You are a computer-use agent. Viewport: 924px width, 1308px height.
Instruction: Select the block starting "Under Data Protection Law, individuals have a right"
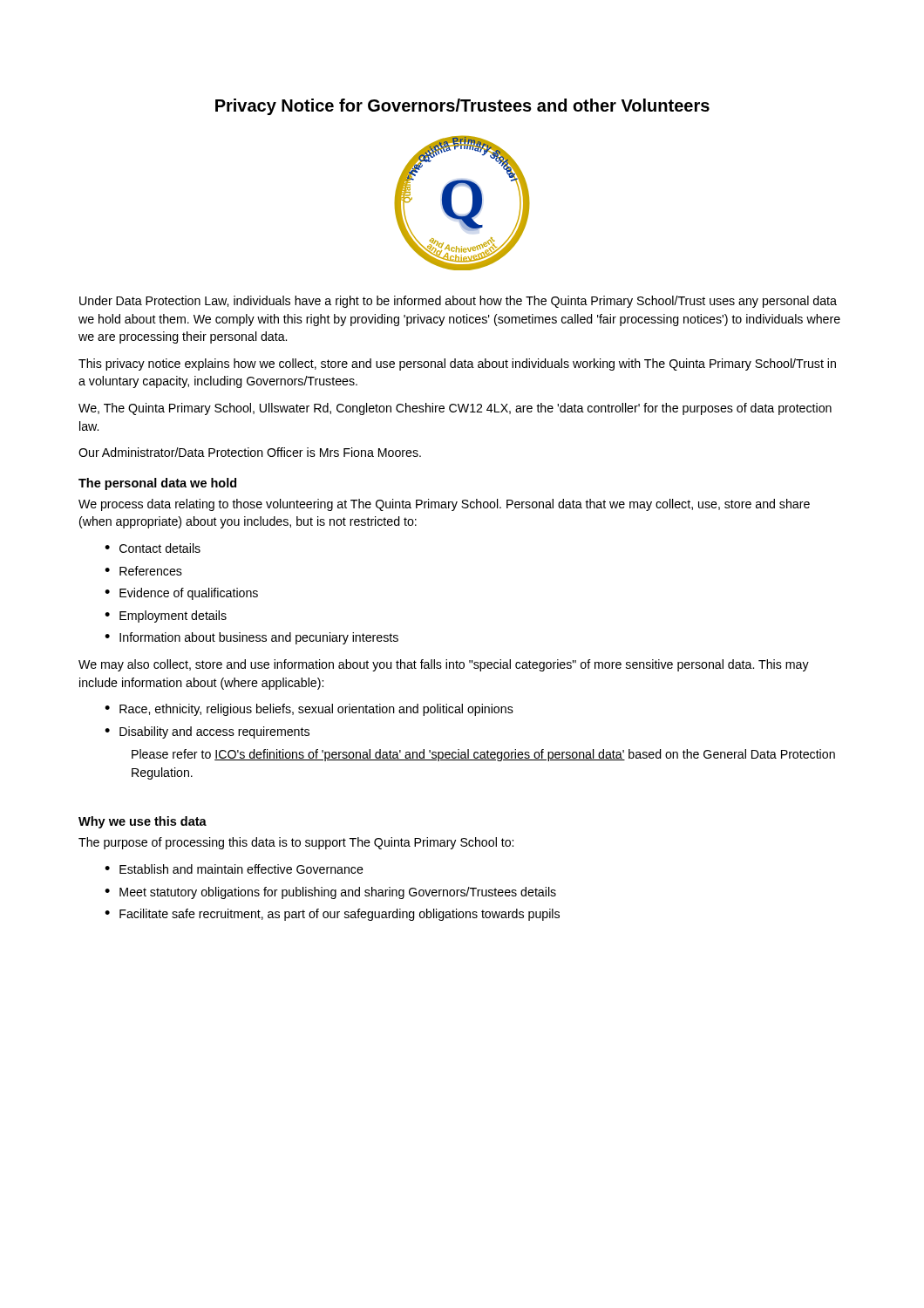tap(459, 319)
